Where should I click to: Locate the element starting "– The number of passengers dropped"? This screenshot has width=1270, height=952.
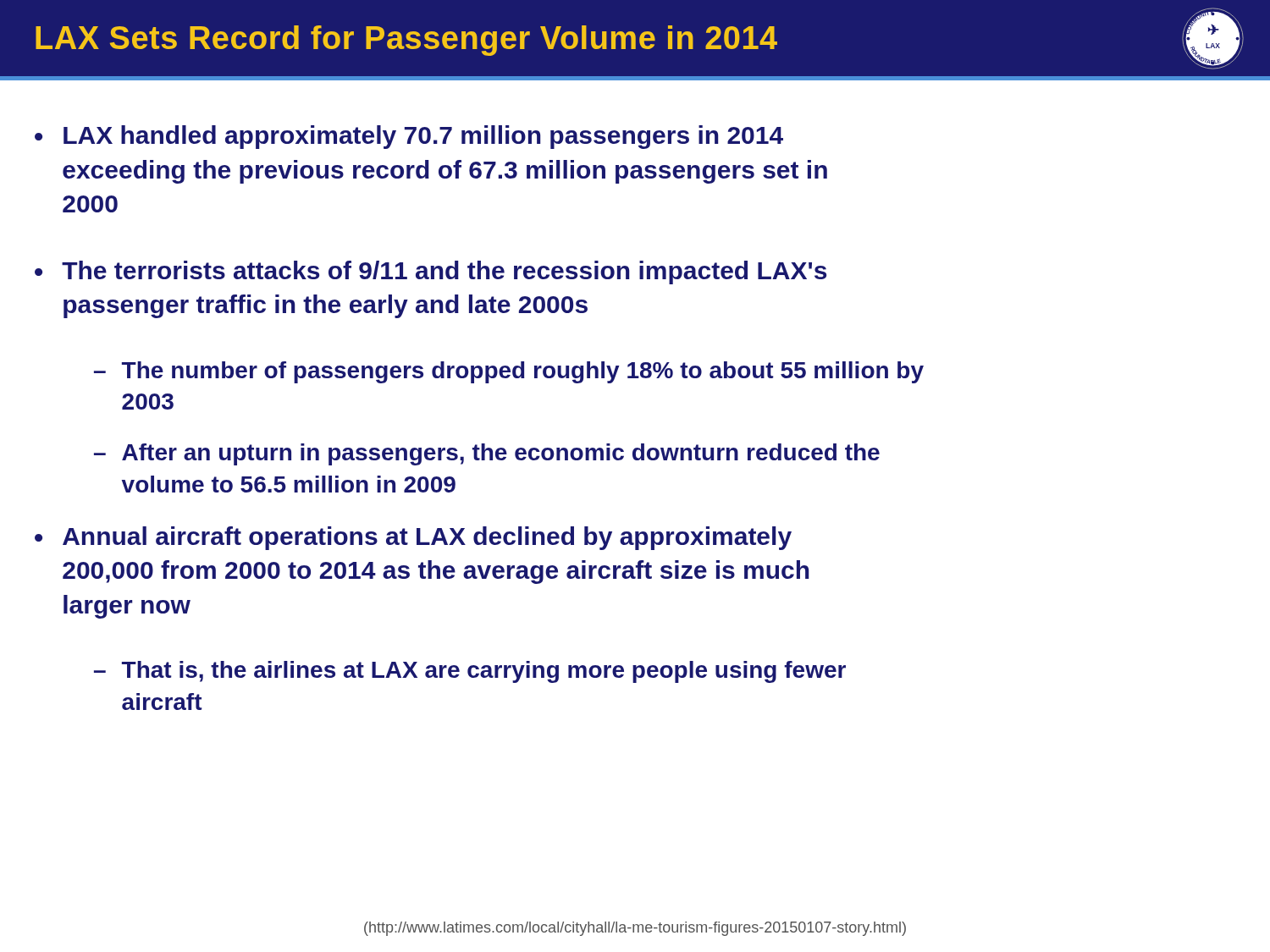pos(508,386)
